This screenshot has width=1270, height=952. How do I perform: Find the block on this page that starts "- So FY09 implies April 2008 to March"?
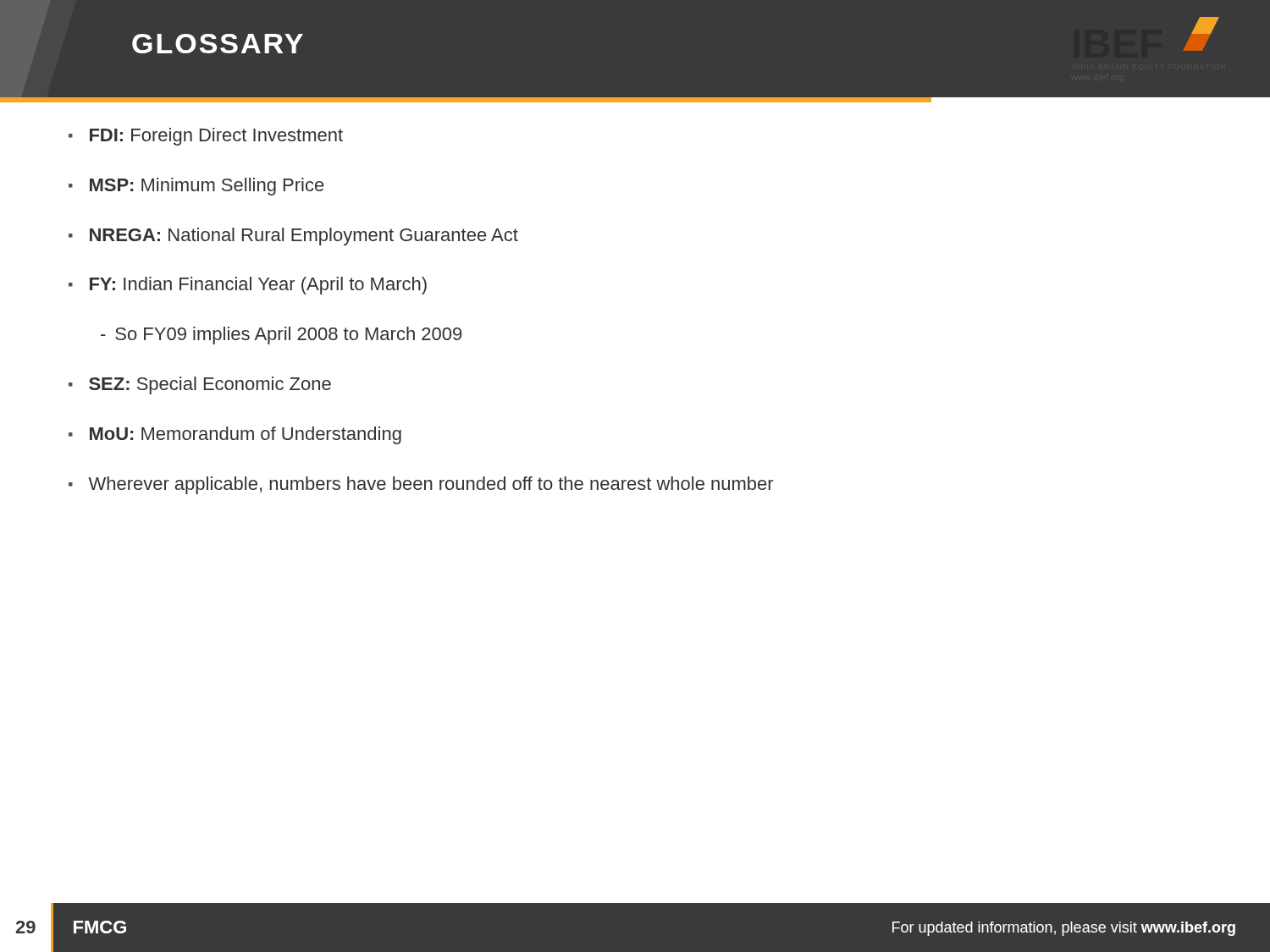coord(281,335)
